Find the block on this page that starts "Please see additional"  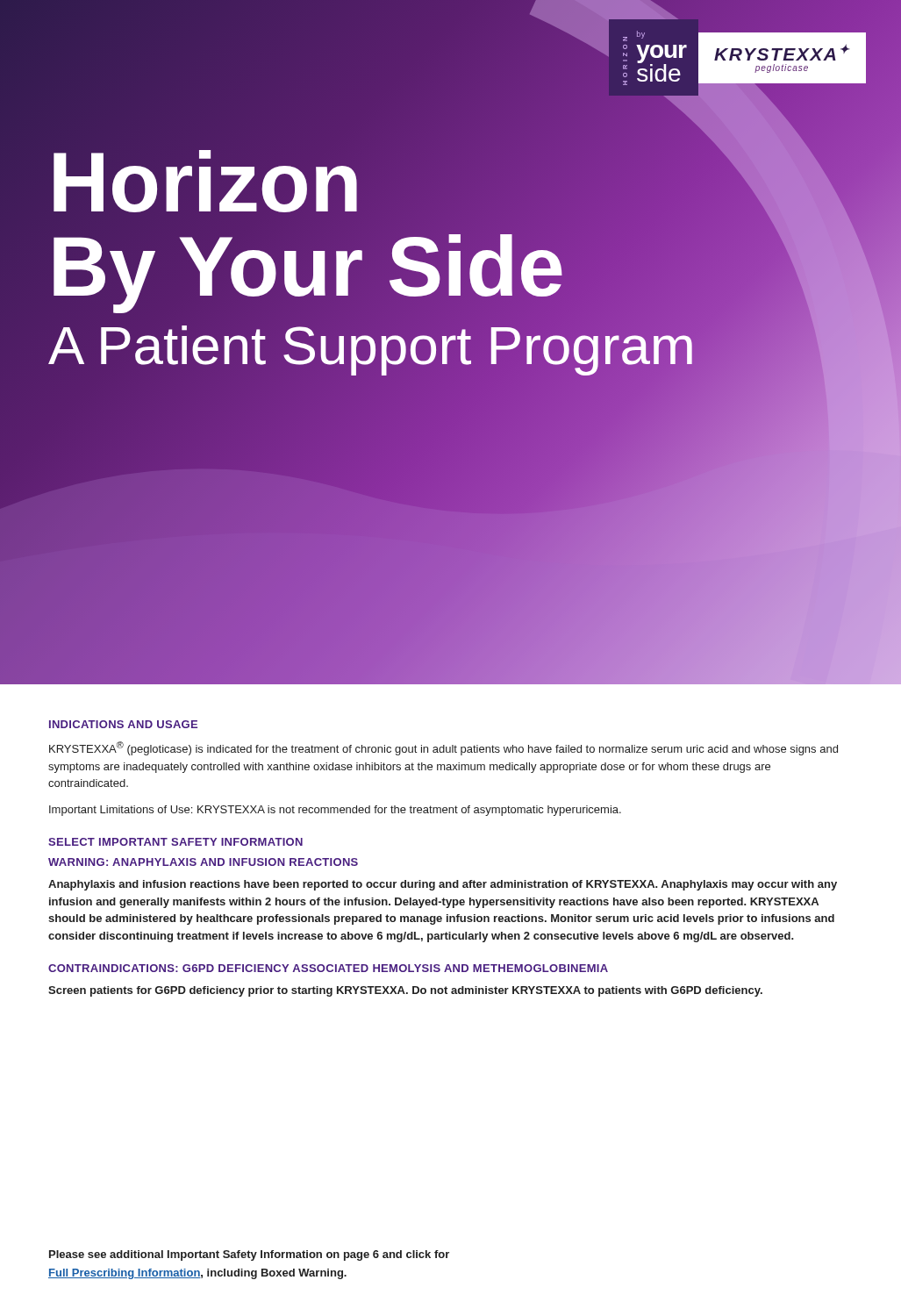click(x=249, y=1264)
